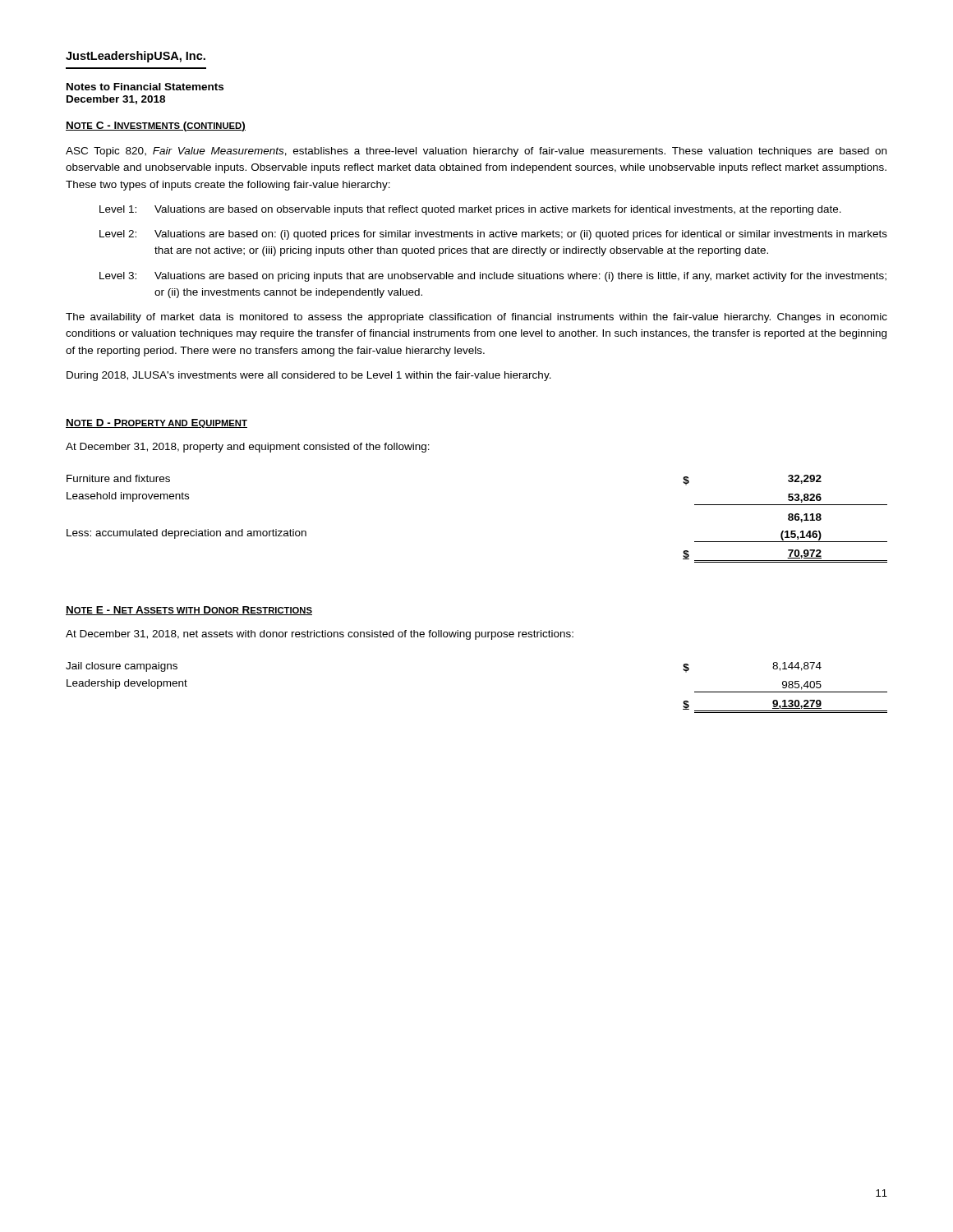This screenshot has width=953, height=1232.
Task: Locate the table with the text "Leadership development"
Action: tap(476, 685)
